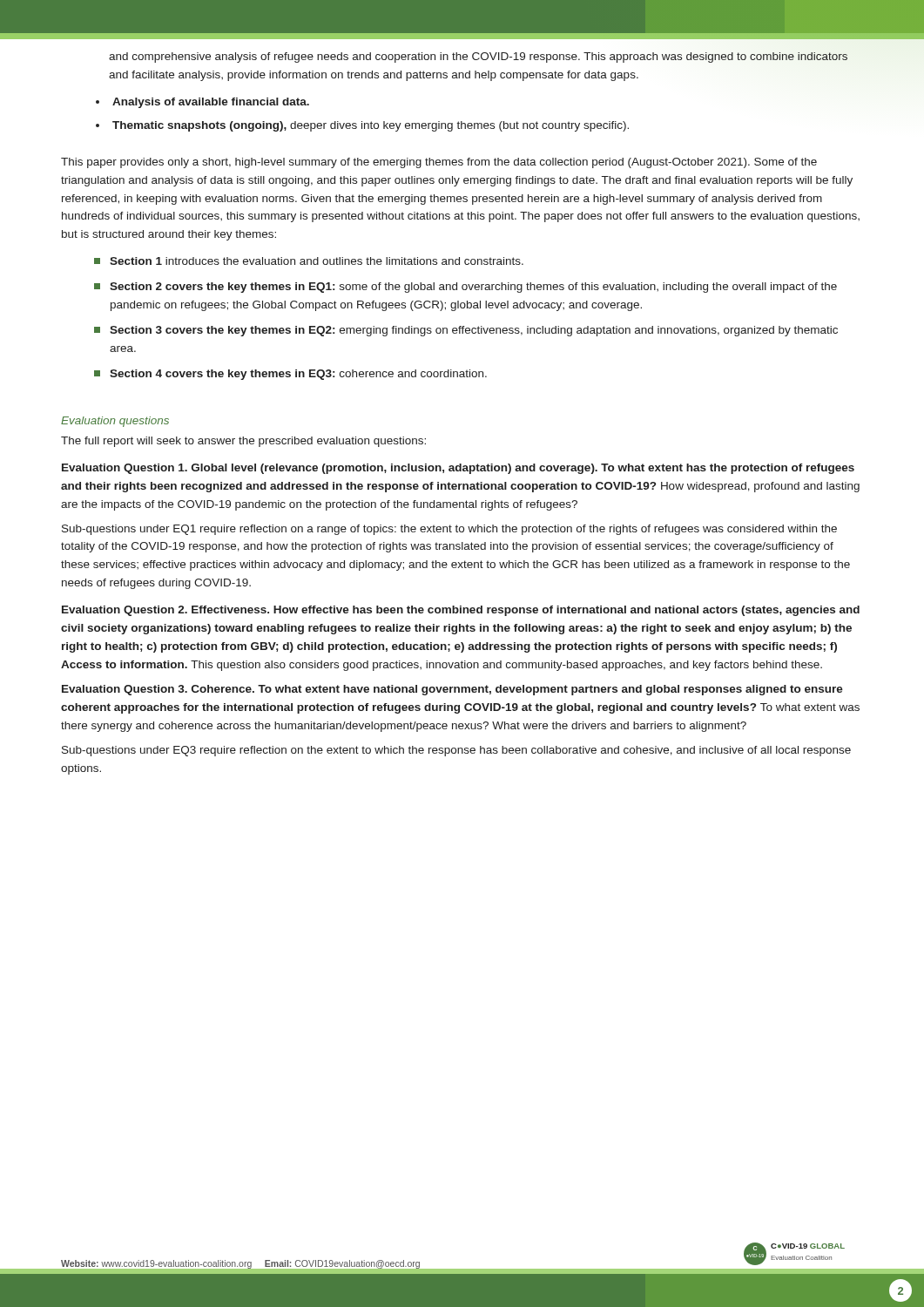Image resolution: width=924 pixels, height=1307 pixels.
Task: Find the list item with the text "Section 1 introduces the evaluation and outlines the"
Action: [317, 261]
